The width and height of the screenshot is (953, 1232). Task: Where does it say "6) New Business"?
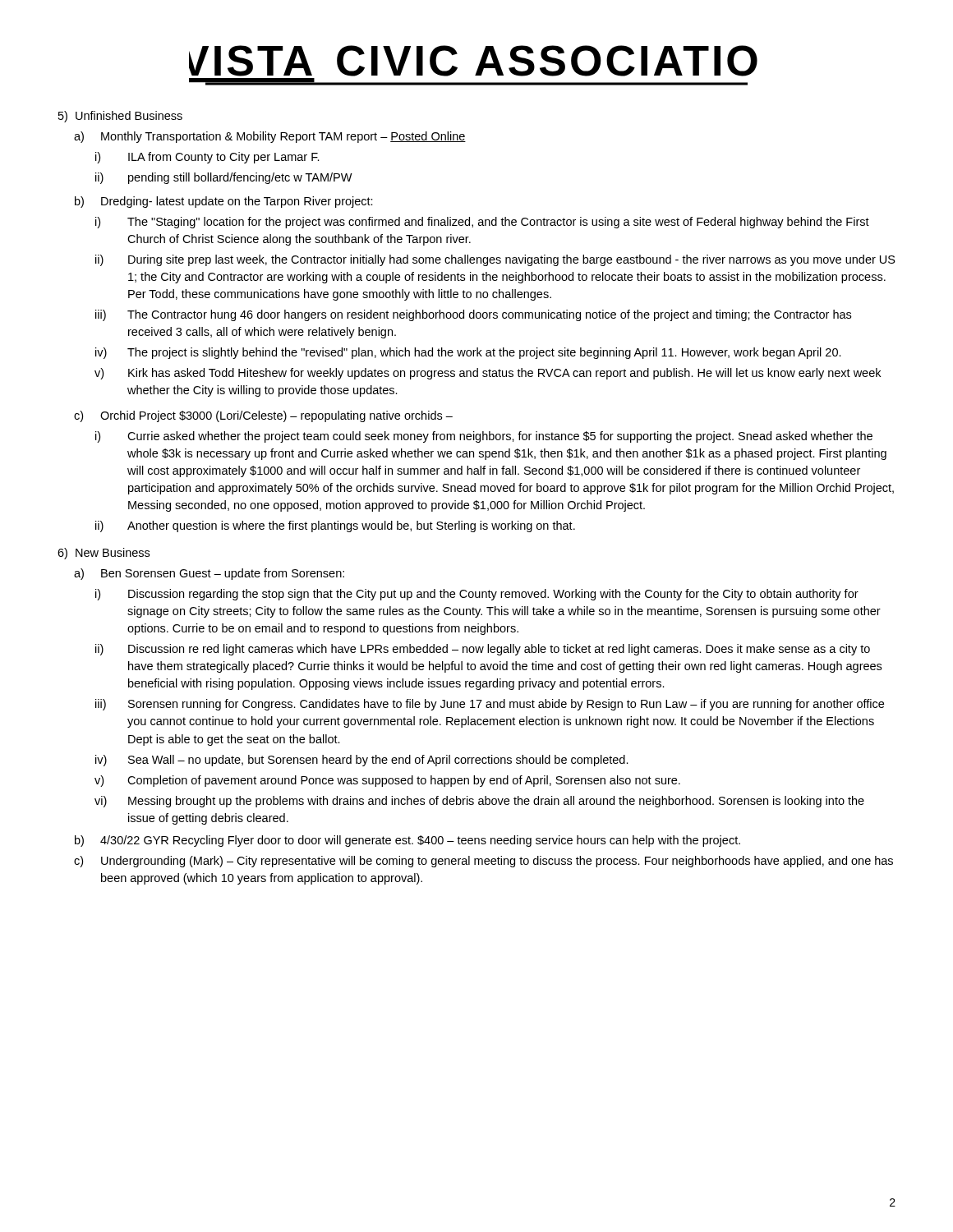(104, 553)
